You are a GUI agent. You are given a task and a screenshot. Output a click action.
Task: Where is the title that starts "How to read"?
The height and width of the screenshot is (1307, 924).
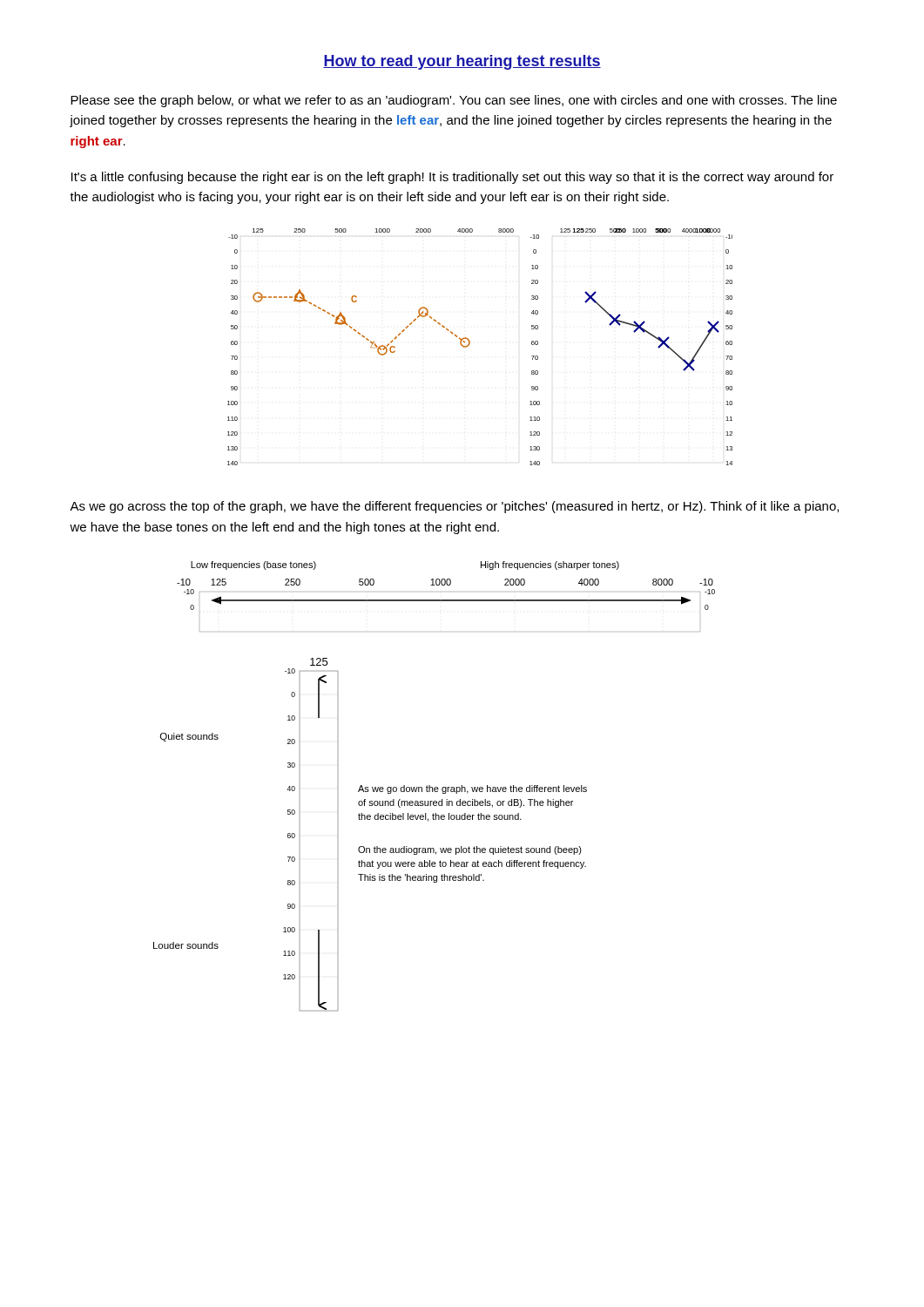pyautogui.click(x=462, y=61)
